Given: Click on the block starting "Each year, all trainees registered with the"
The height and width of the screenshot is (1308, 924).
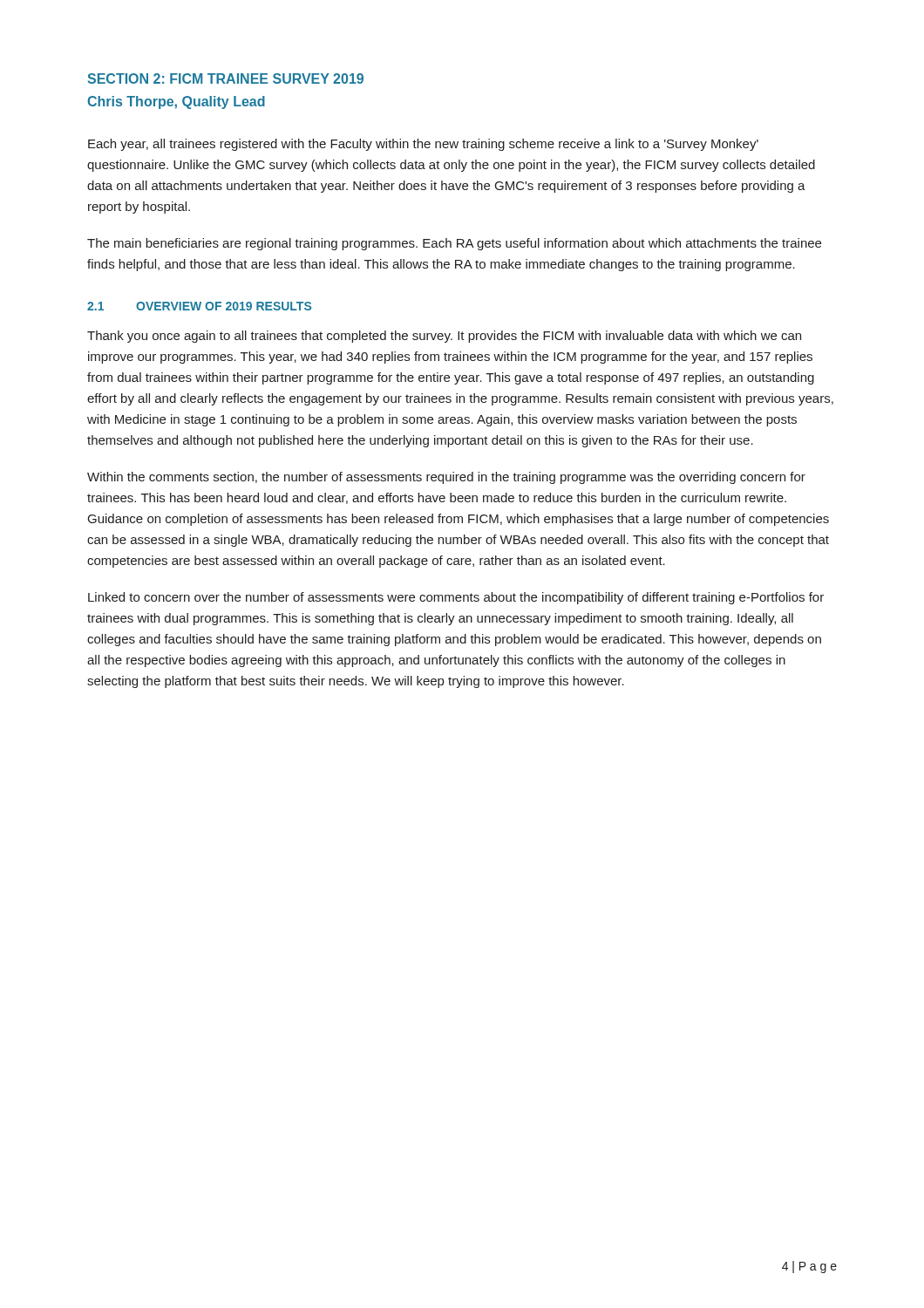Looking at the screenshot, I should [451, 175].
